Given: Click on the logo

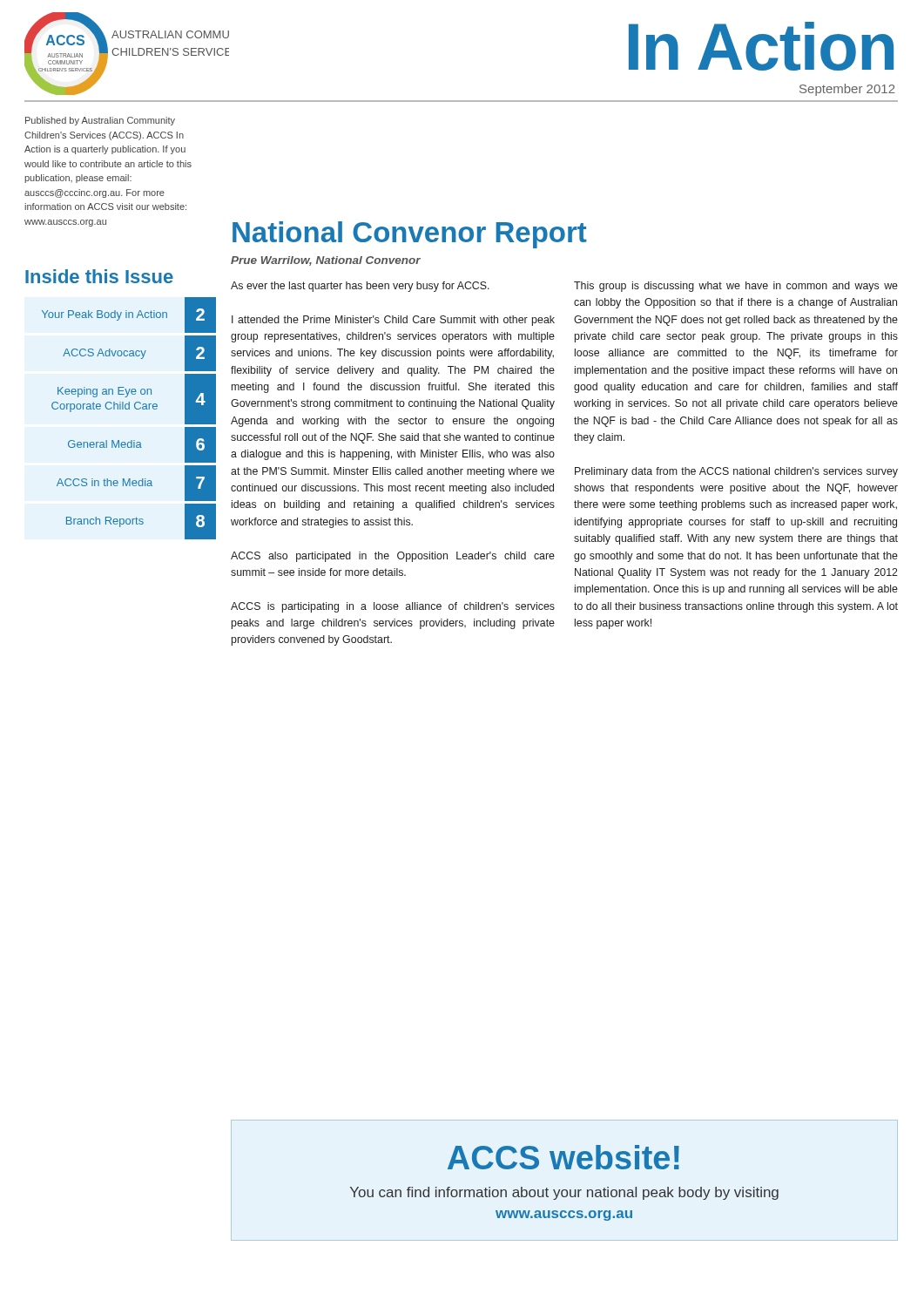Looking at the screenshot, I should (127, 54).
